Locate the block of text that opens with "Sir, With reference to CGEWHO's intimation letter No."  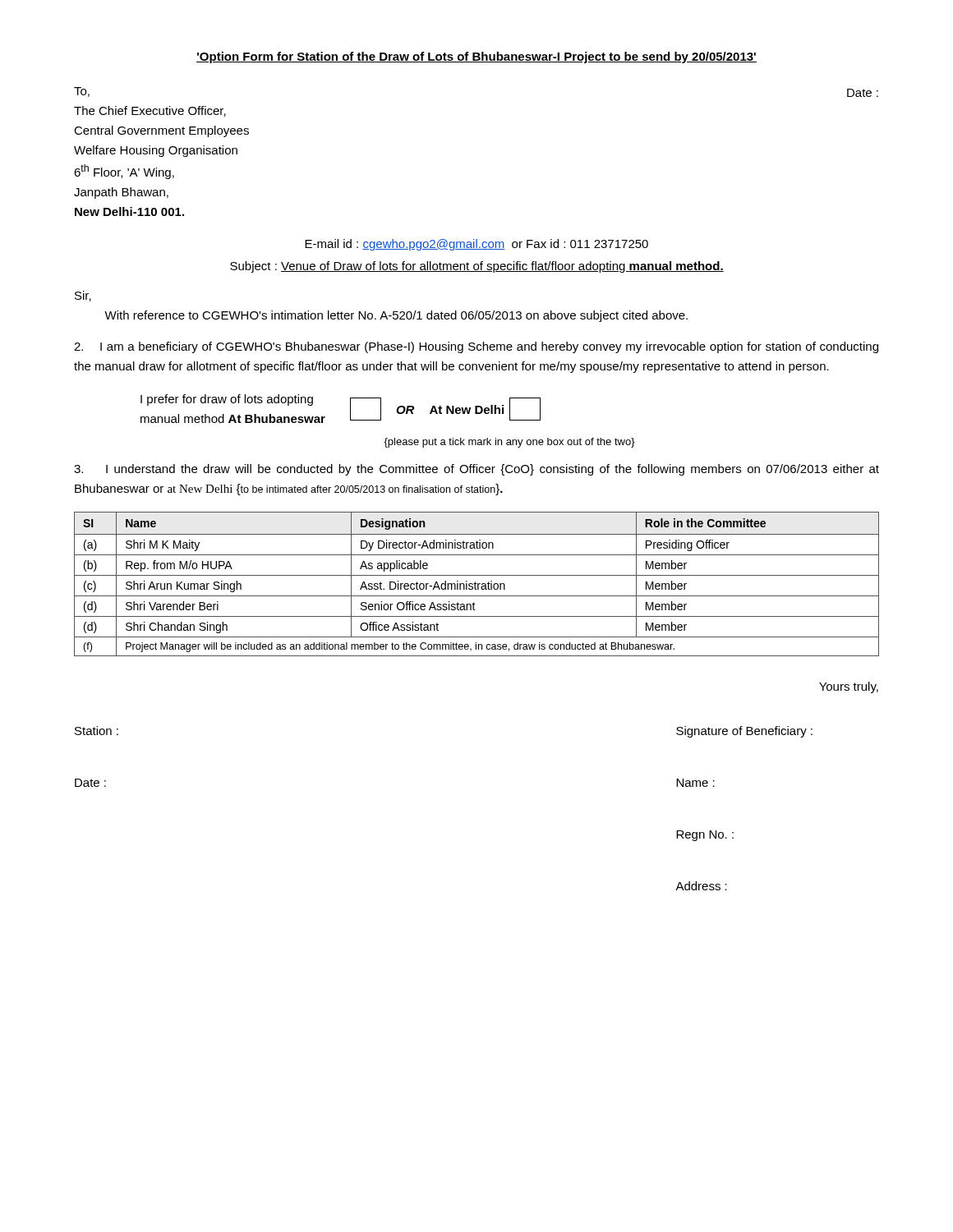click(x=381, y=305)
